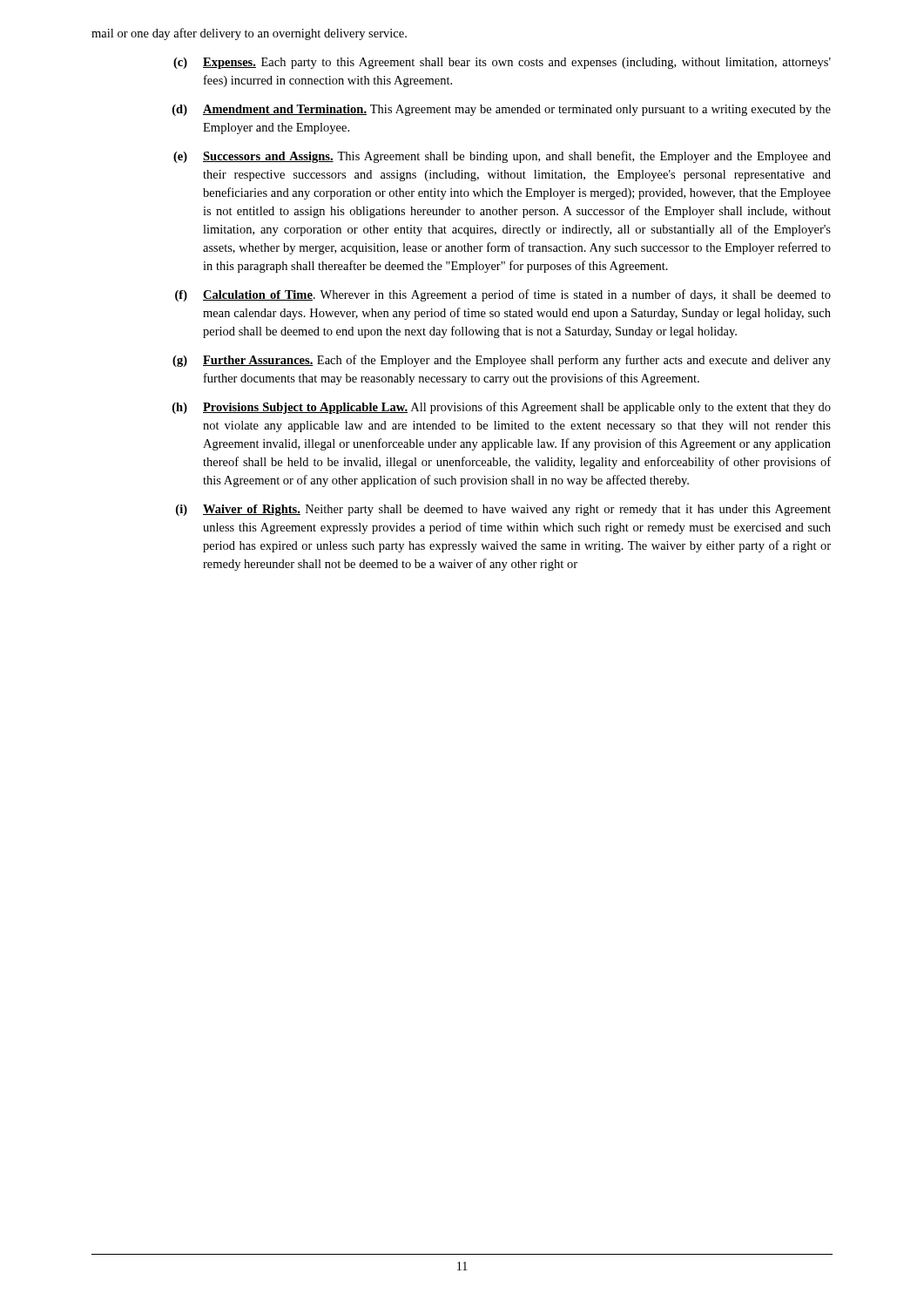Point to the block beginning "(e)Successors and Assigns. This Agreement shall be"
Screen dimensions: 1307x924
coord(462,211)
